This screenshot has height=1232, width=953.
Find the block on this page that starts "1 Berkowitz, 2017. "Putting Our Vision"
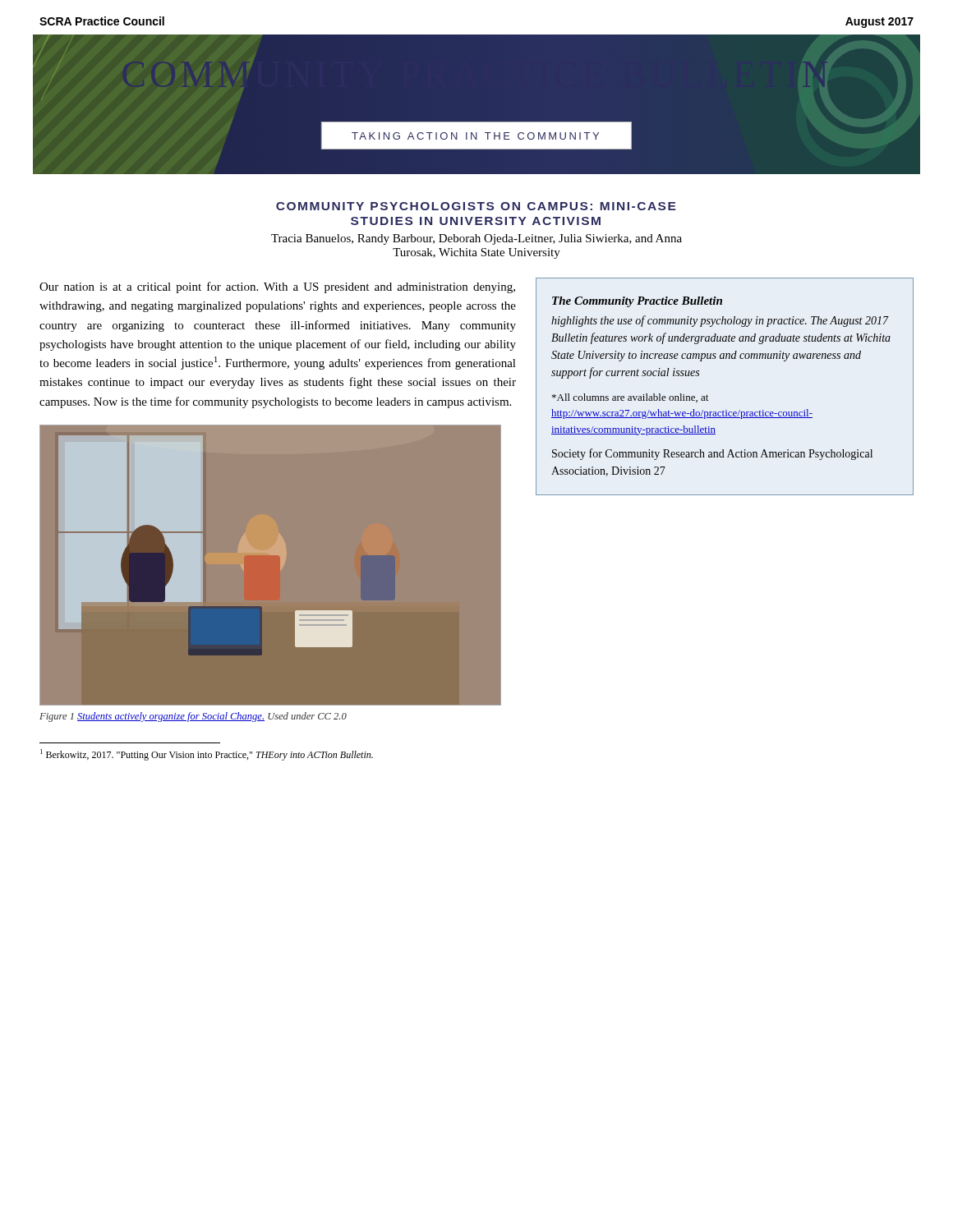click(207, 754)
